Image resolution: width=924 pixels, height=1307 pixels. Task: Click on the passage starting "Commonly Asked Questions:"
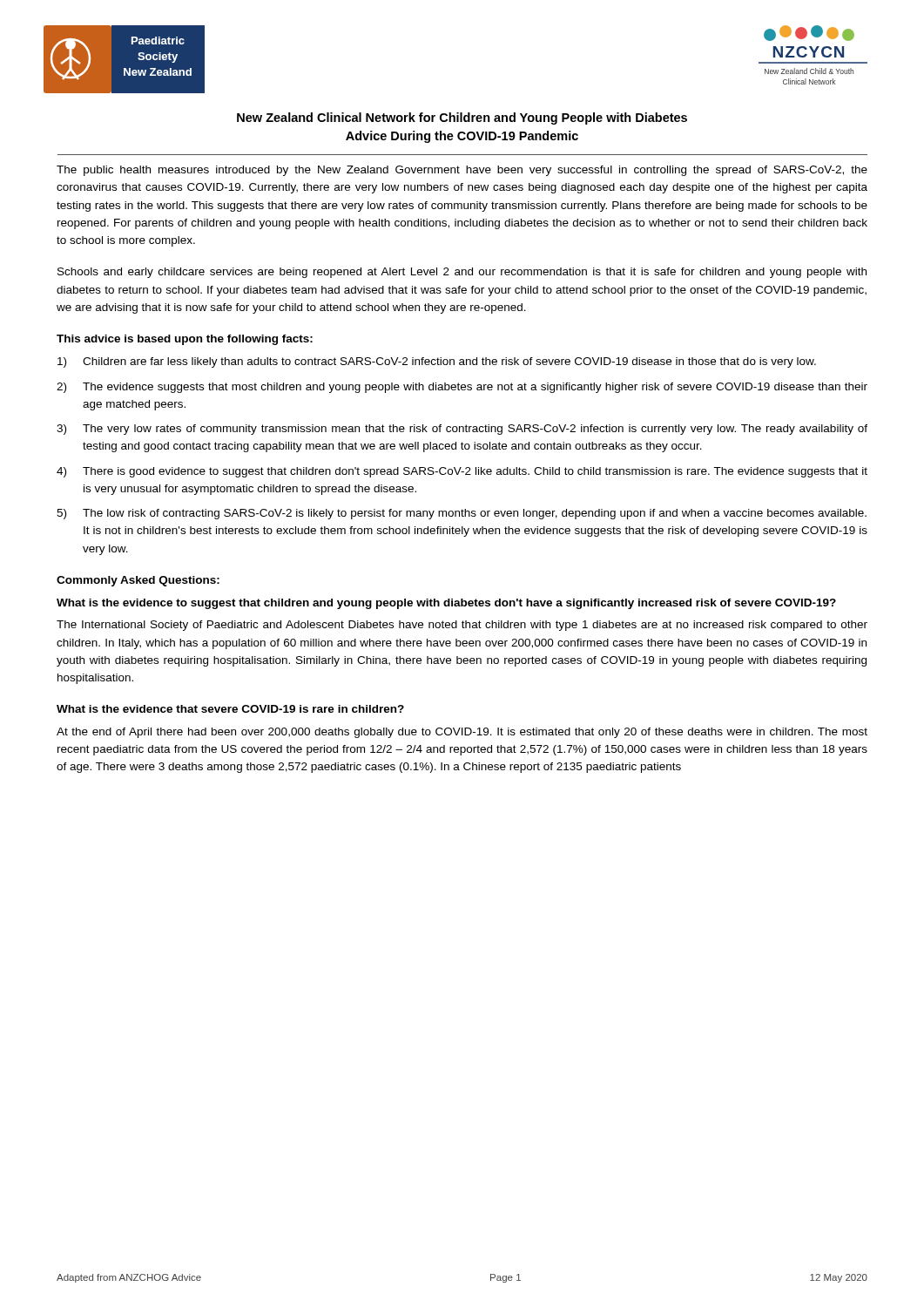pyautogui.click(x=138, y=580)
